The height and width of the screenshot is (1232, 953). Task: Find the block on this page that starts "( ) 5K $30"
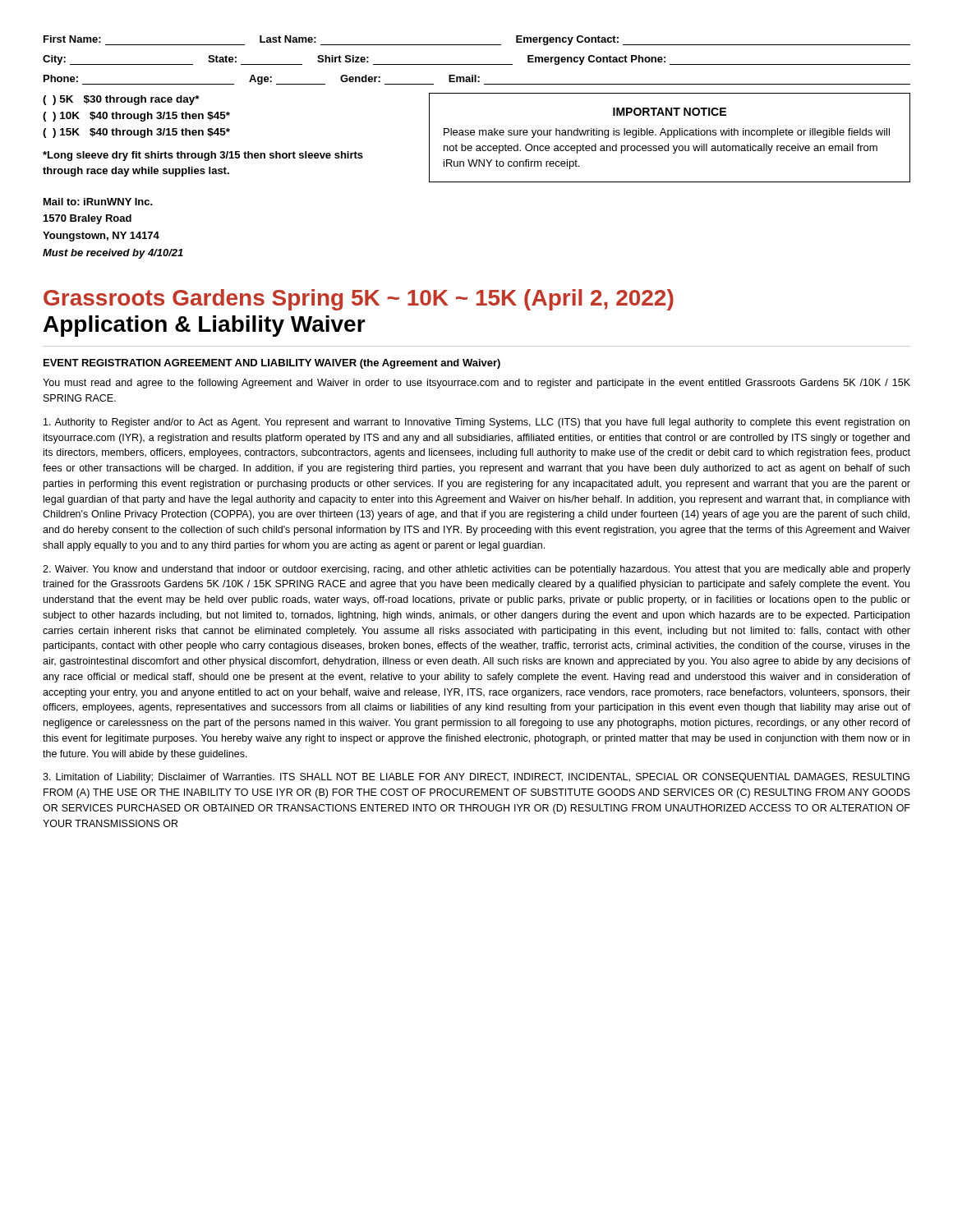[x=121, y=99]
